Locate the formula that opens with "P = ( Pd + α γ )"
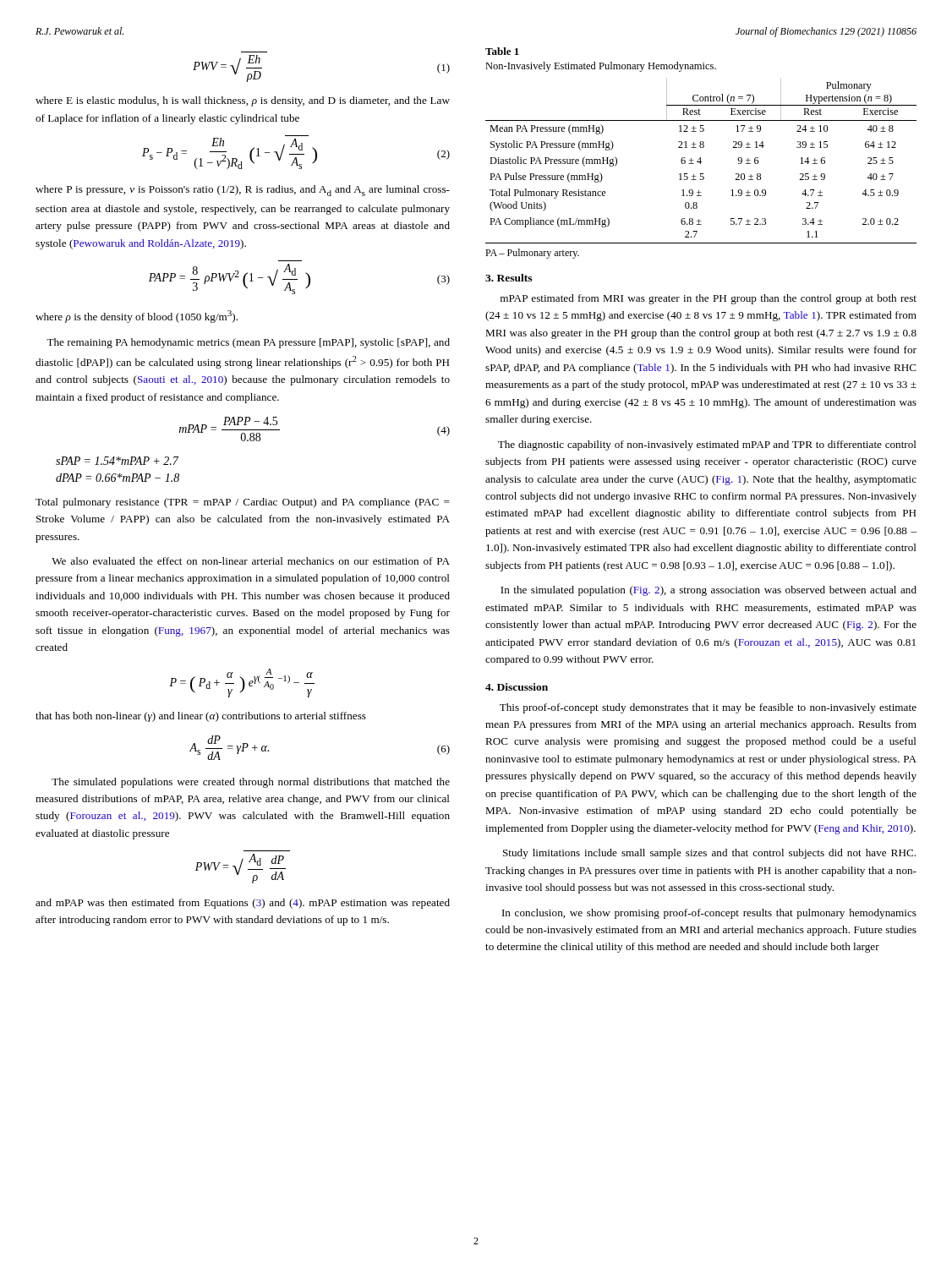The image size is (952, 1268). pos(243,682)
